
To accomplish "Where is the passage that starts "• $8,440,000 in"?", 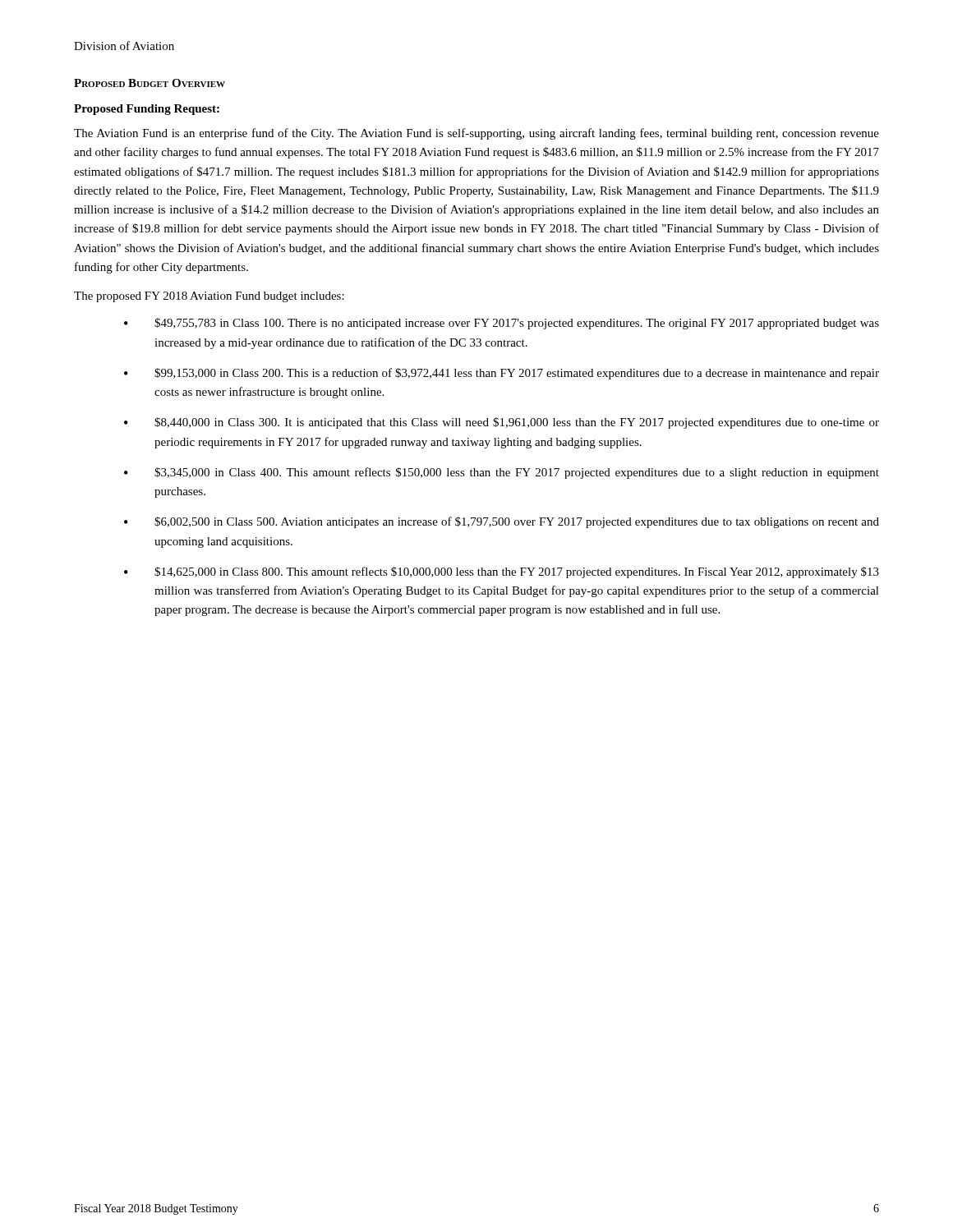I will (x=501, y=432).
